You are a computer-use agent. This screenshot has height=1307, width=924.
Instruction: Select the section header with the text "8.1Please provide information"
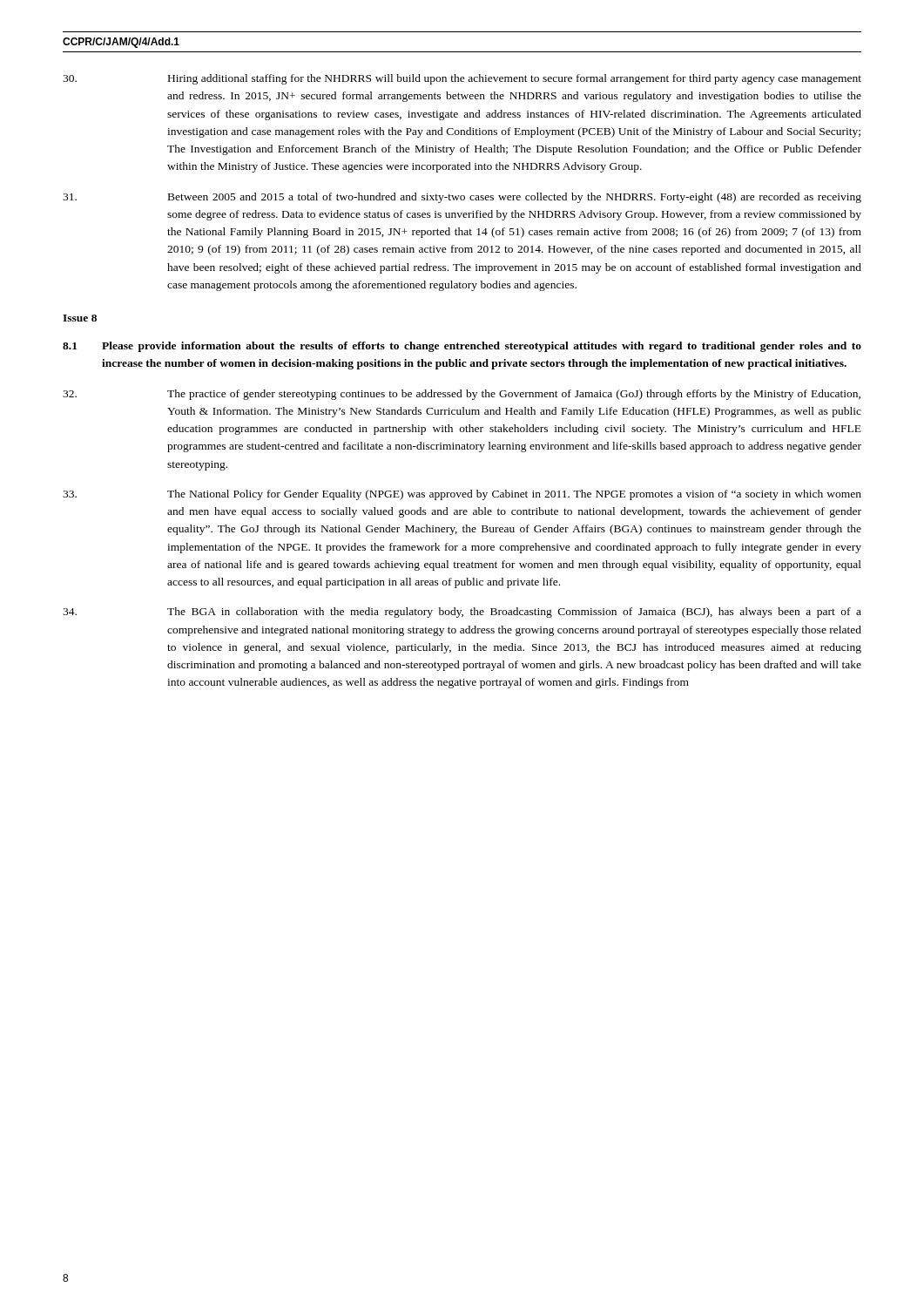coord(462,355)
